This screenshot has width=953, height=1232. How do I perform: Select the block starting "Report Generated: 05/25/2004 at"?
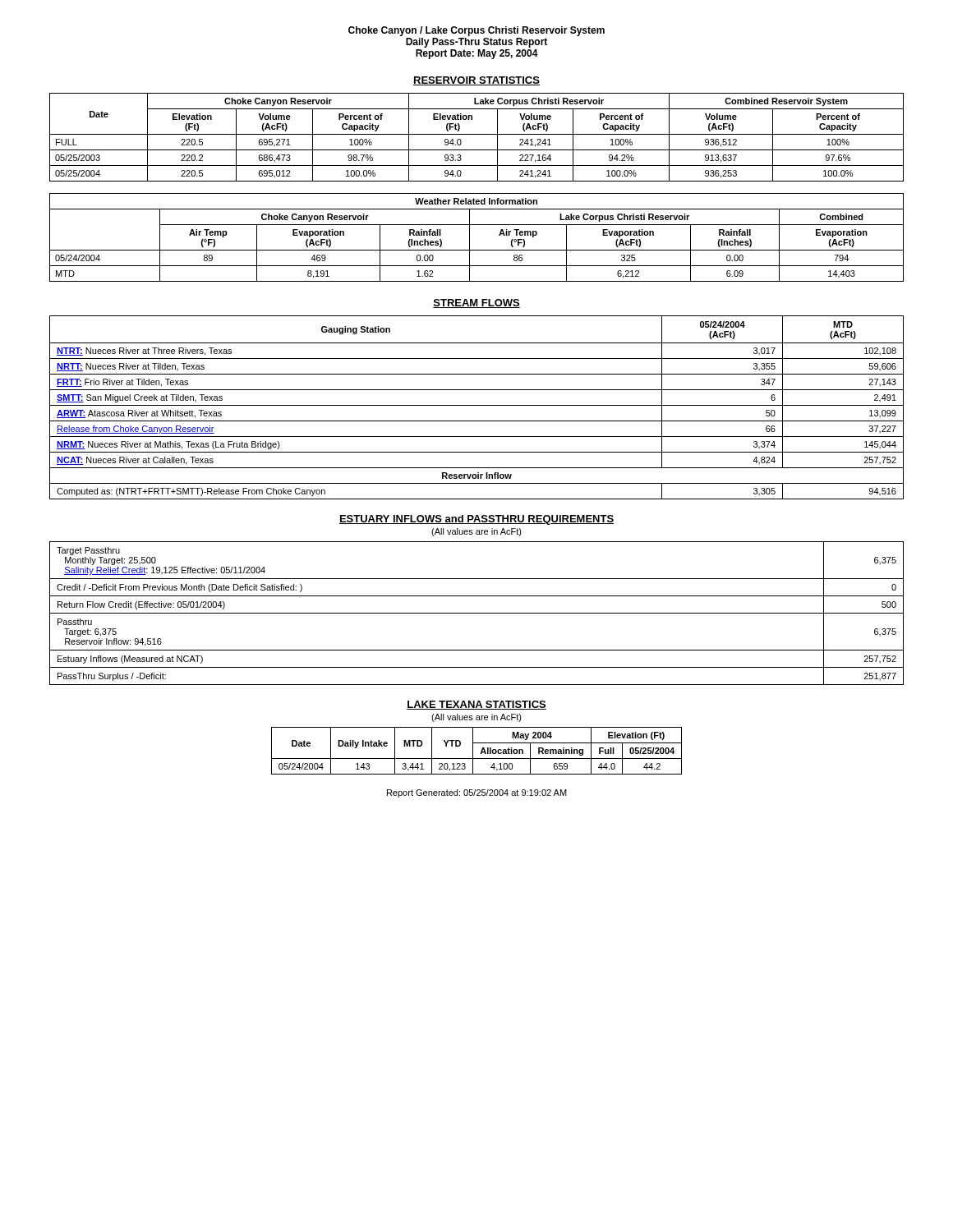tap(476, 793)
